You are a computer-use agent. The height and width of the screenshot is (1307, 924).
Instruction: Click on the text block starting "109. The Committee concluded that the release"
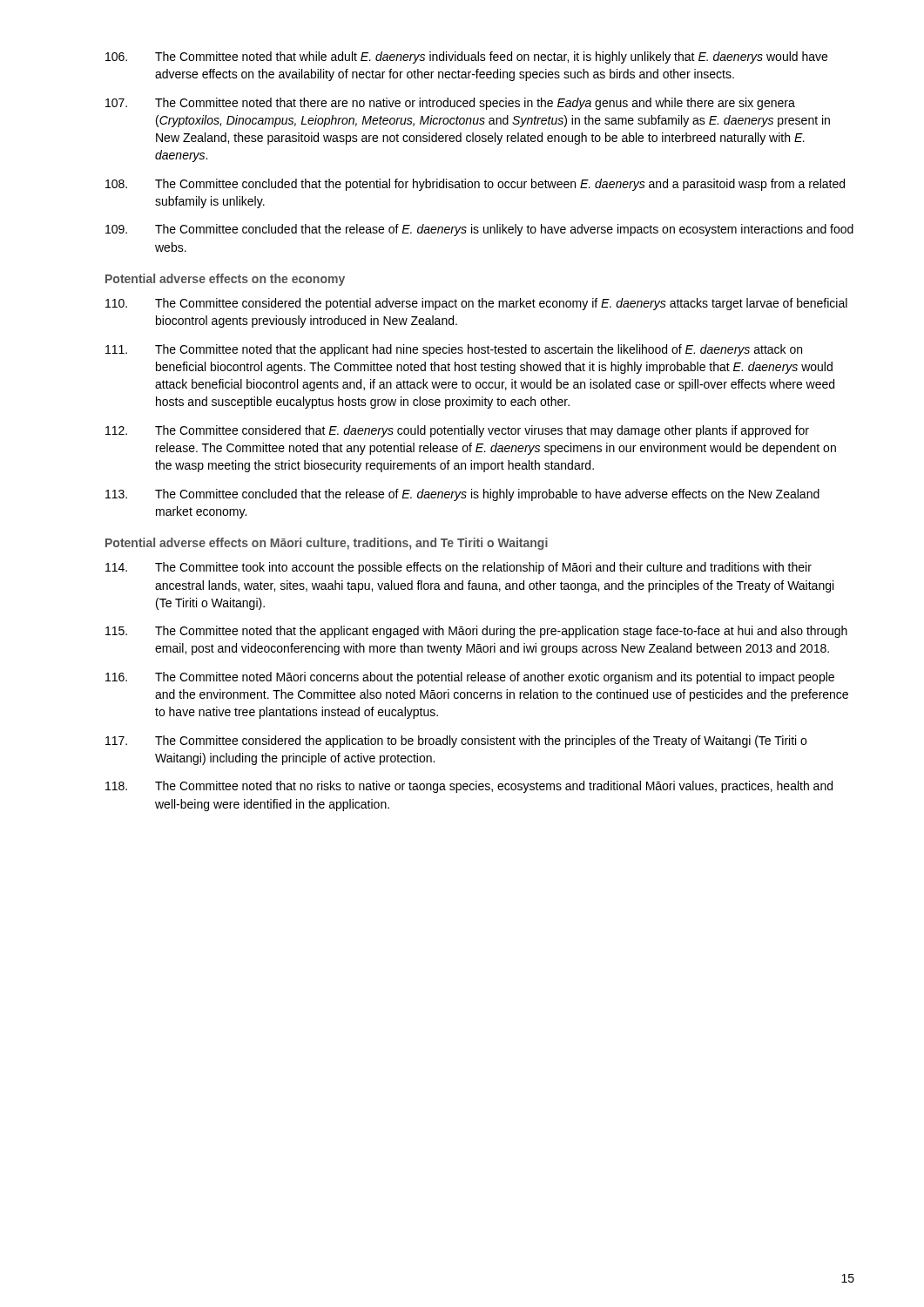click(x=479, y=238)
